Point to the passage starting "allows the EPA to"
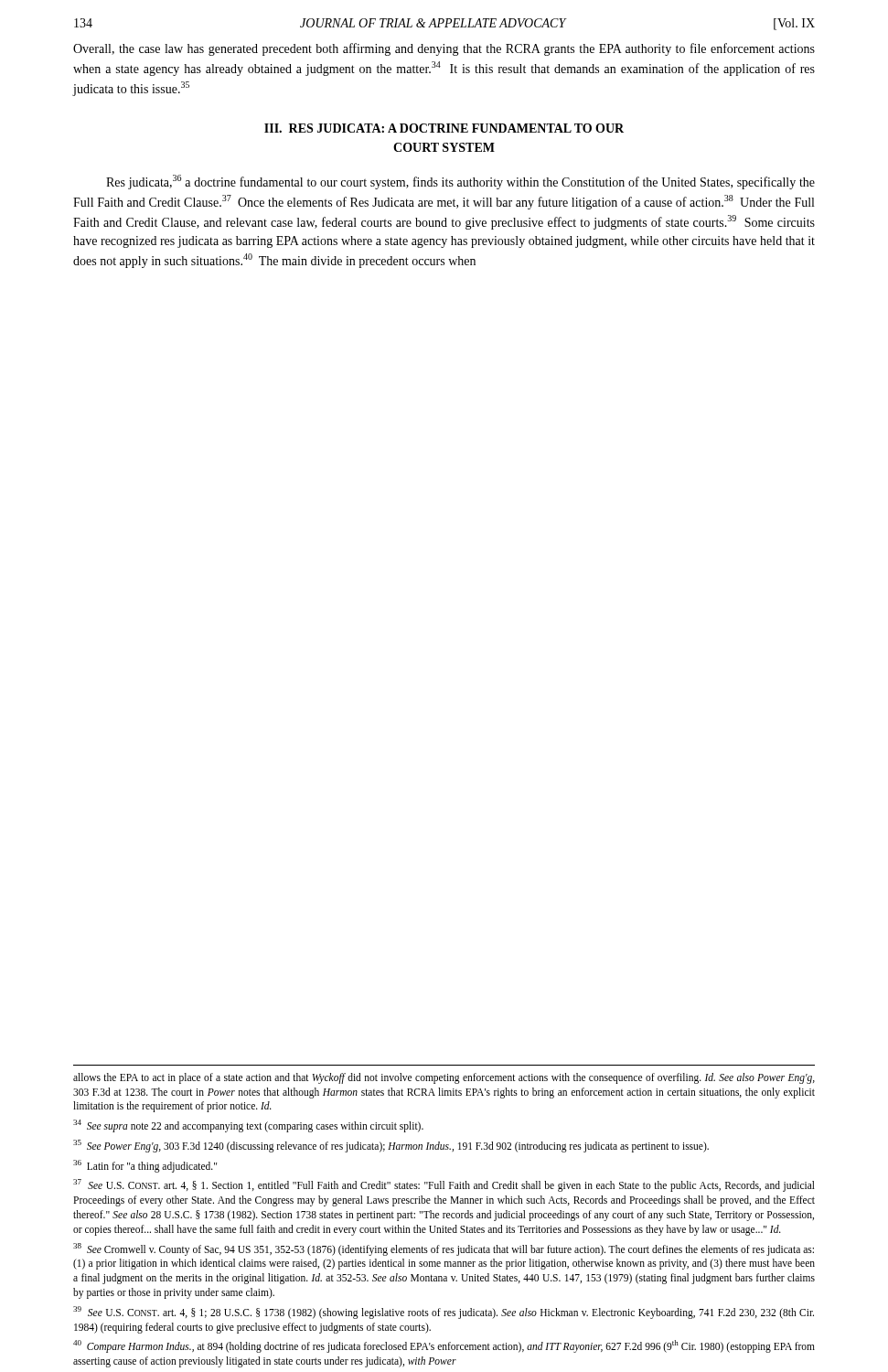 coord(444,1220)
